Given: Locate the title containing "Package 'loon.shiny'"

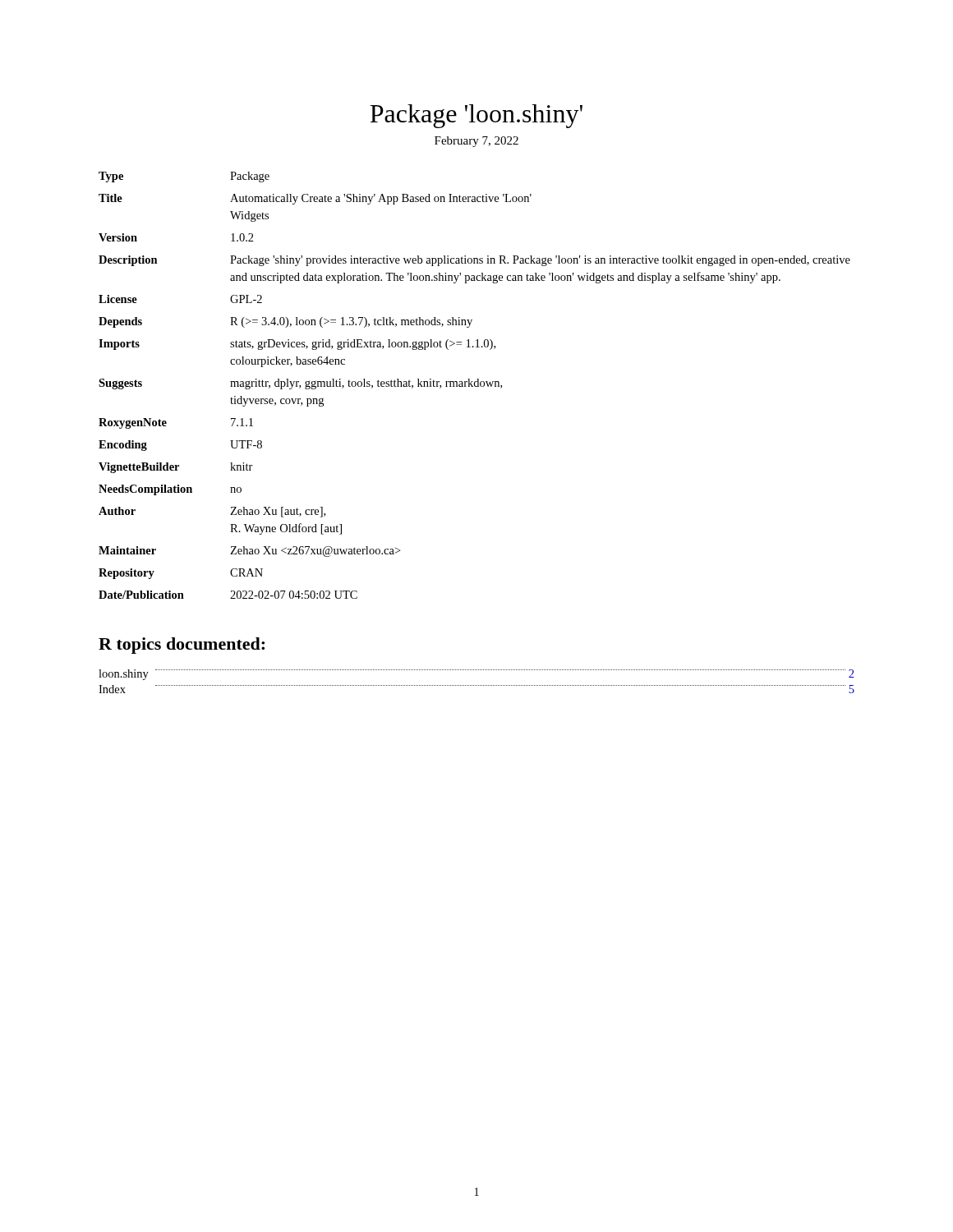Looking at the screenshot, I should [476, 113].
